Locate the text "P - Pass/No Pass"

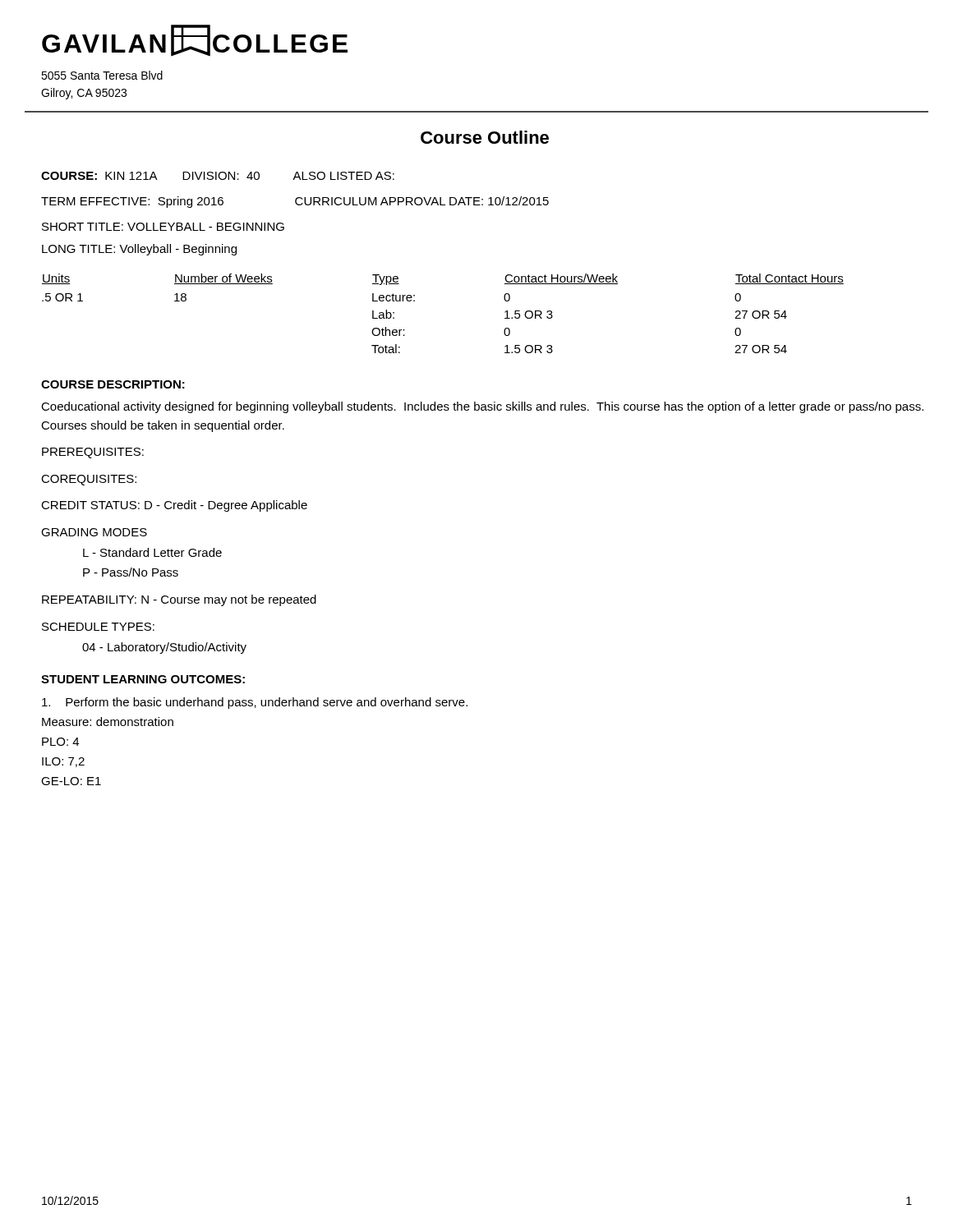pos(130,572)
